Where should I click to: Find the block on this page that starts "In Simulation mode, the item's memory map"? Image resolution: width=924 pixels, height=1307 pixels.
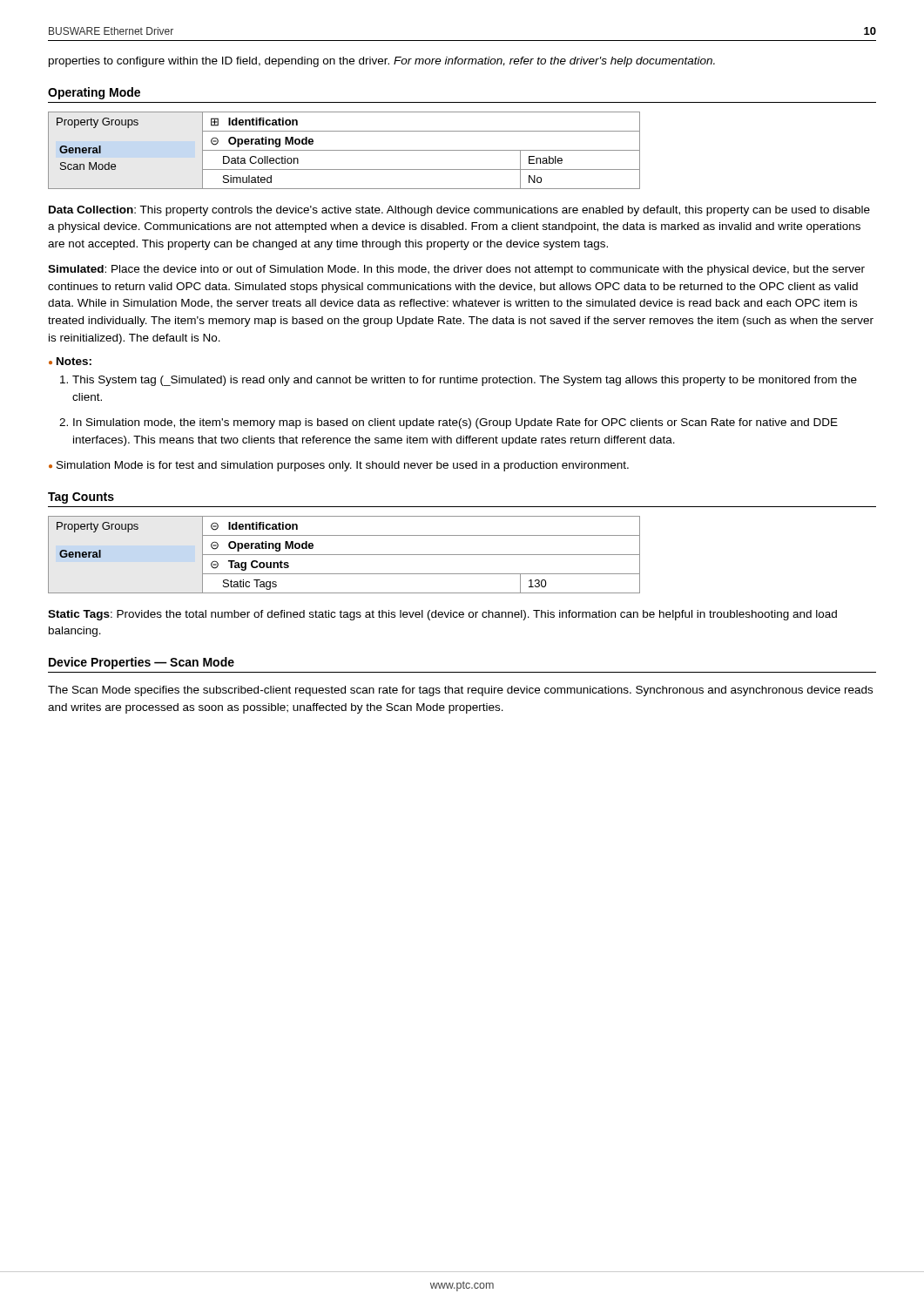[462, 431]
